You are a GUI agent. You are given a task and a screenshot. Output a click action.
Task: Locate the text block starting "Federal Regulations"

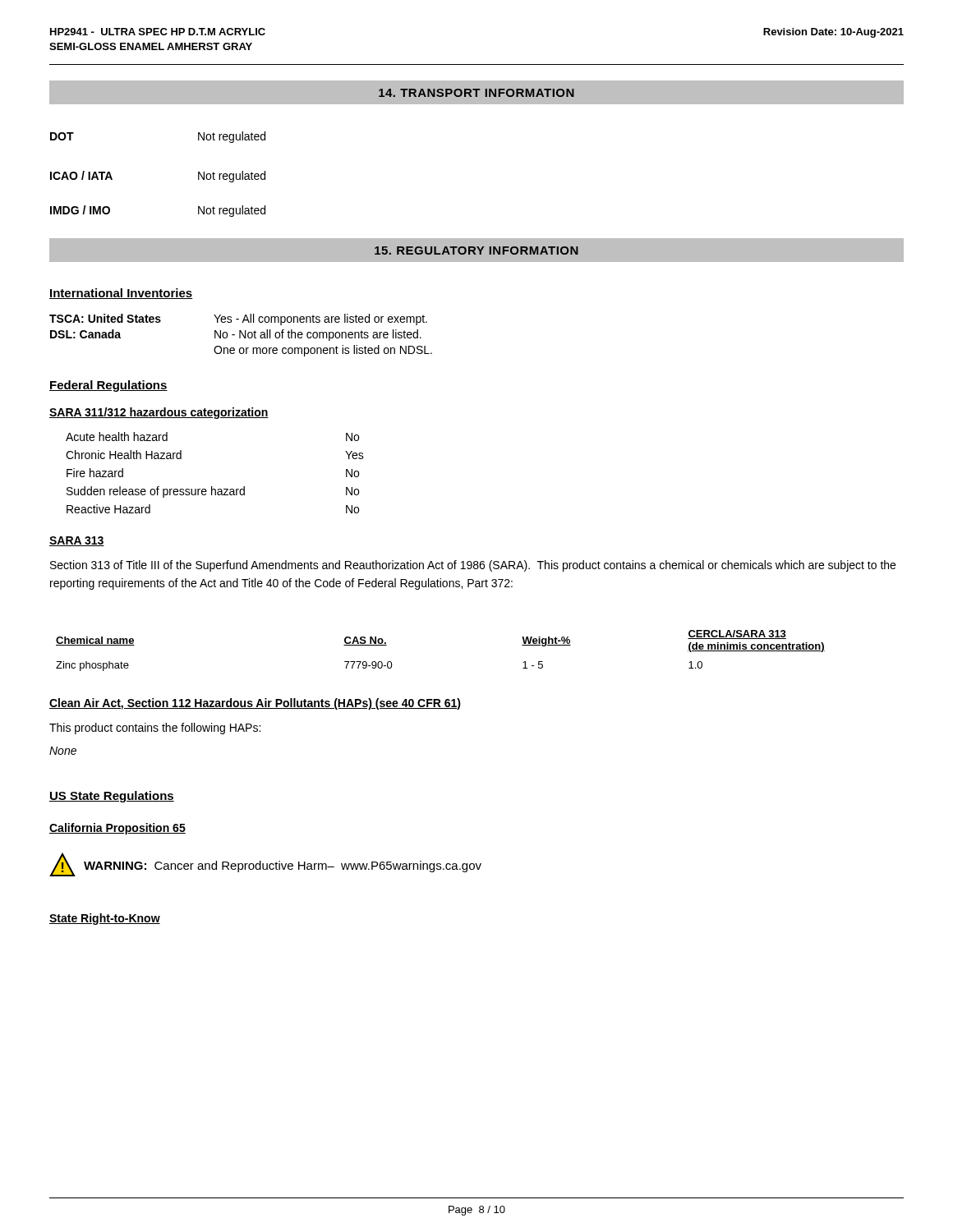point(108,385)
